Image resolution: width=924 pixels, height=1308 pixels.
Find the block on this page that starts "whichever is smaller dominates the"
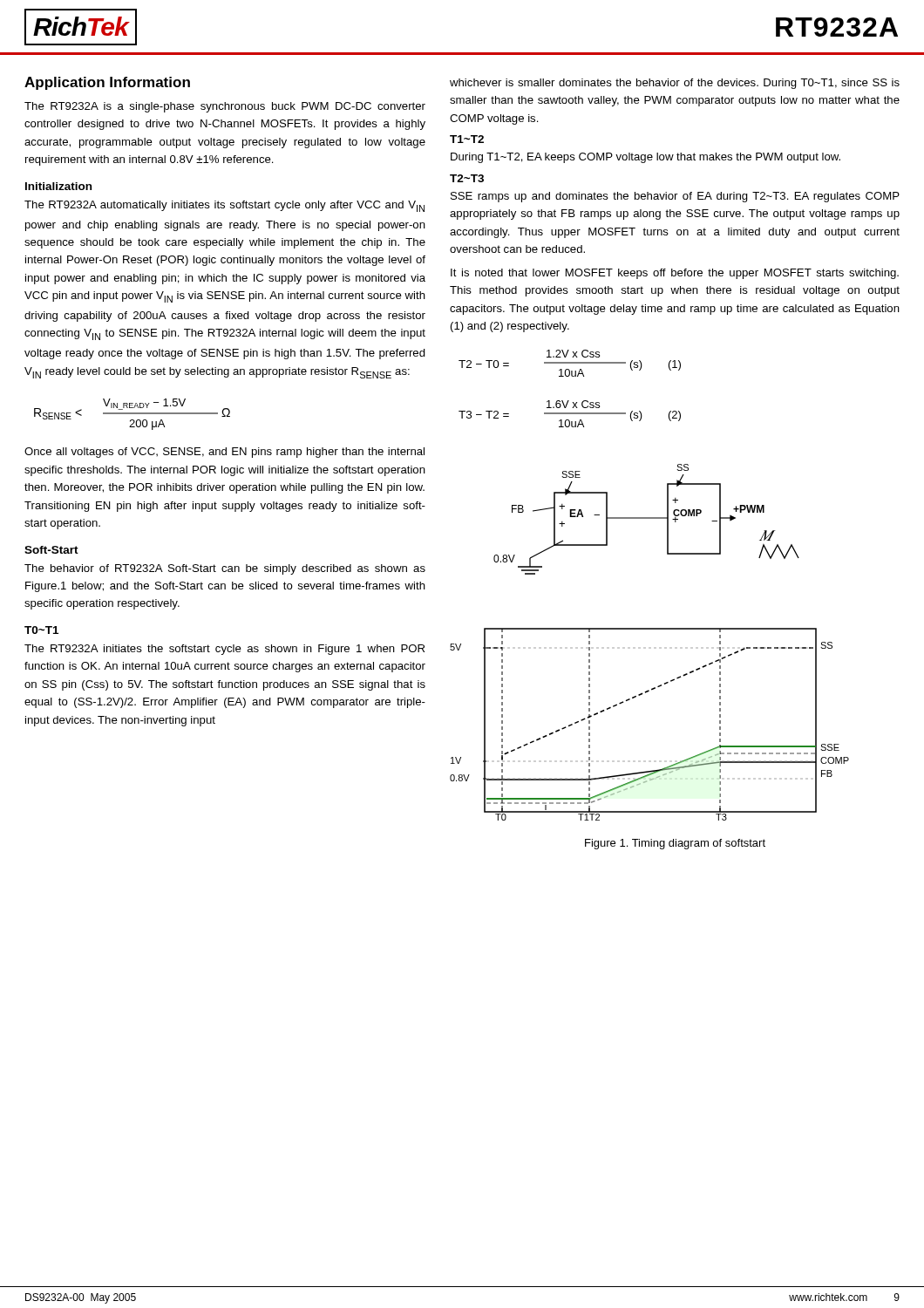point(675,100)
